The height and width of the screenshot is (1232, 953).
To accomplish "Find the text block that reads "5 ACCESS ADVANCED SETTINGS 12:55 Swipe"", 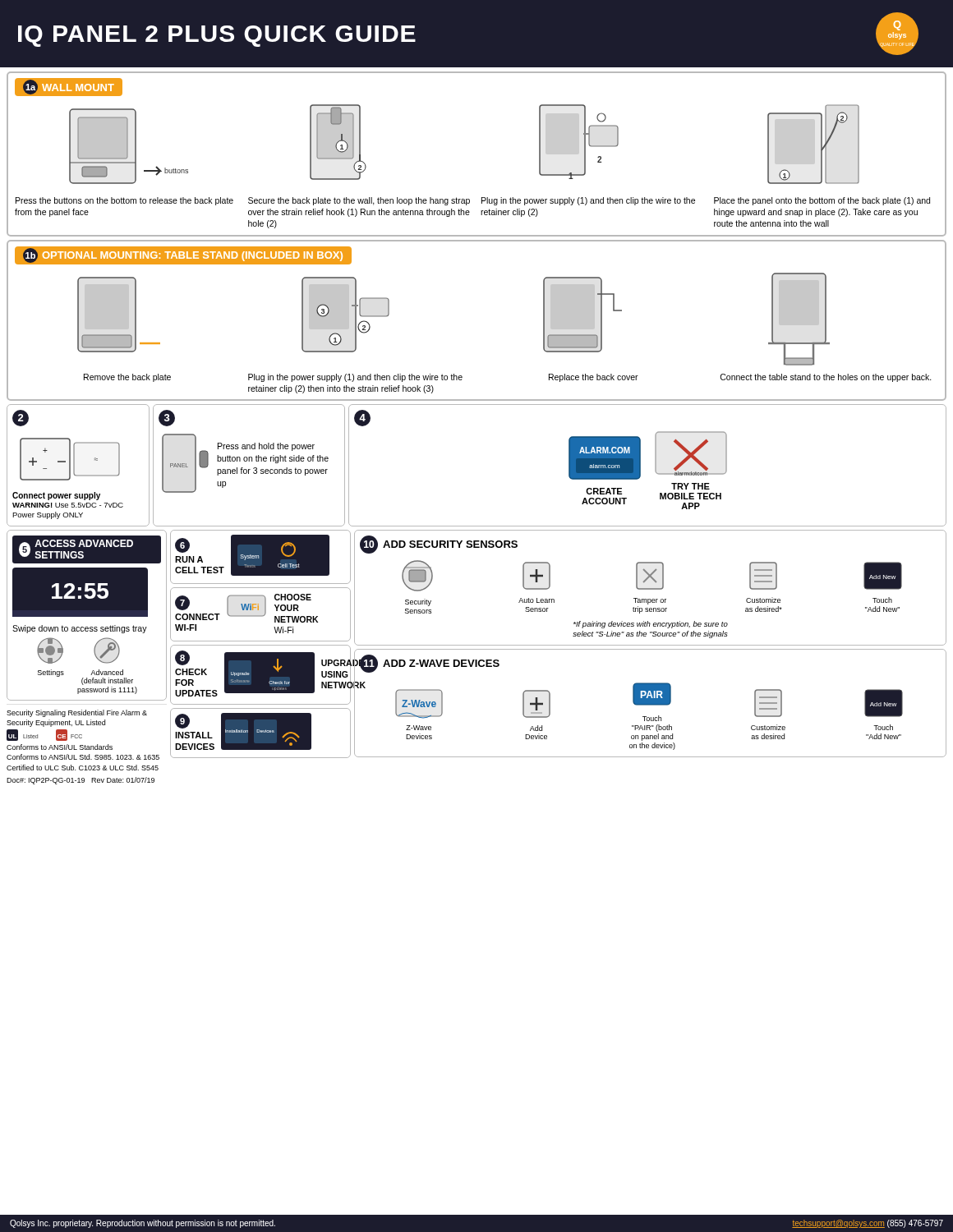I will click(x=87, y=615).
